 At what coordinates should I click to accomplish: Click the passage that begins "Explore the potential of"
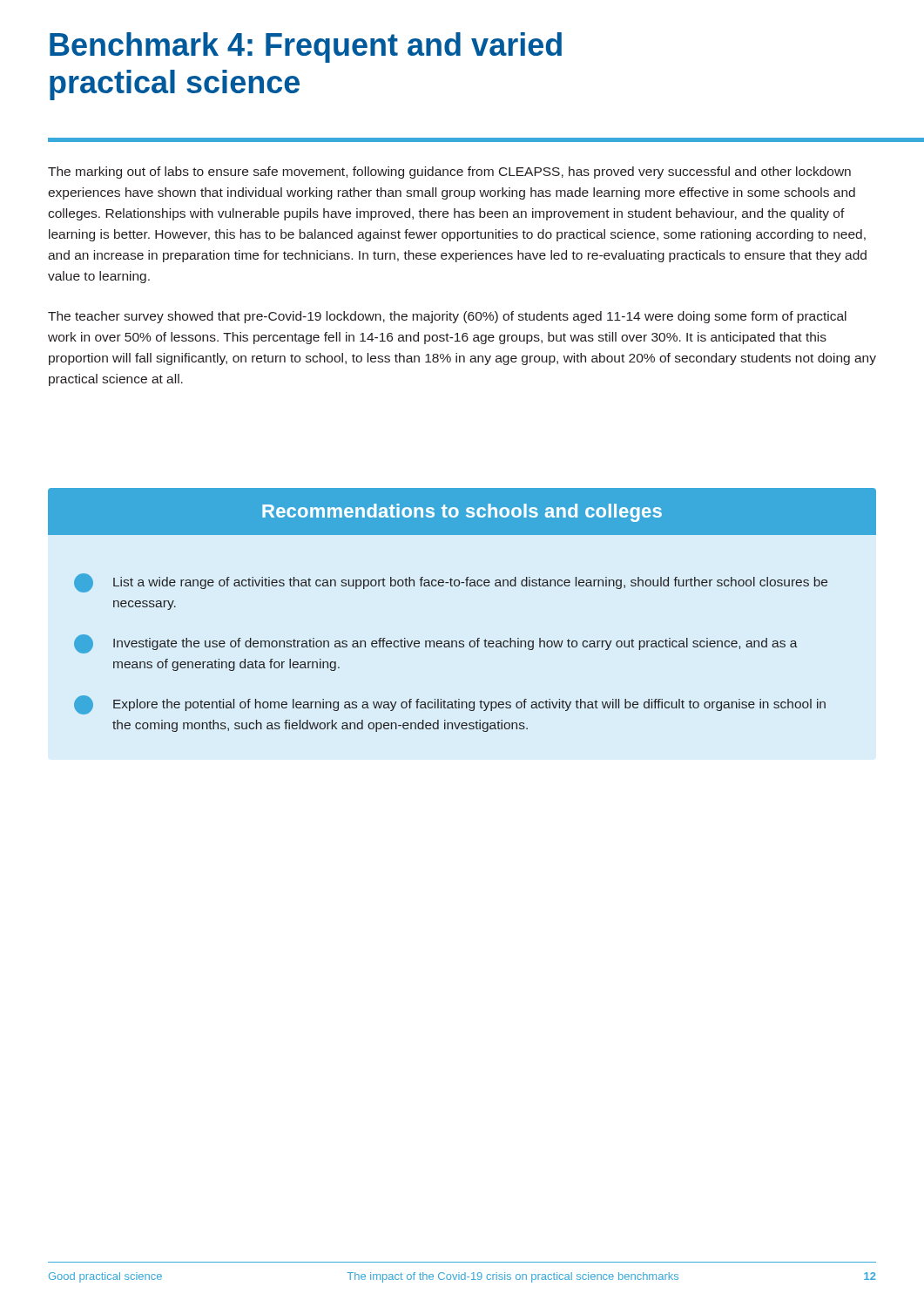pos(458,715)
